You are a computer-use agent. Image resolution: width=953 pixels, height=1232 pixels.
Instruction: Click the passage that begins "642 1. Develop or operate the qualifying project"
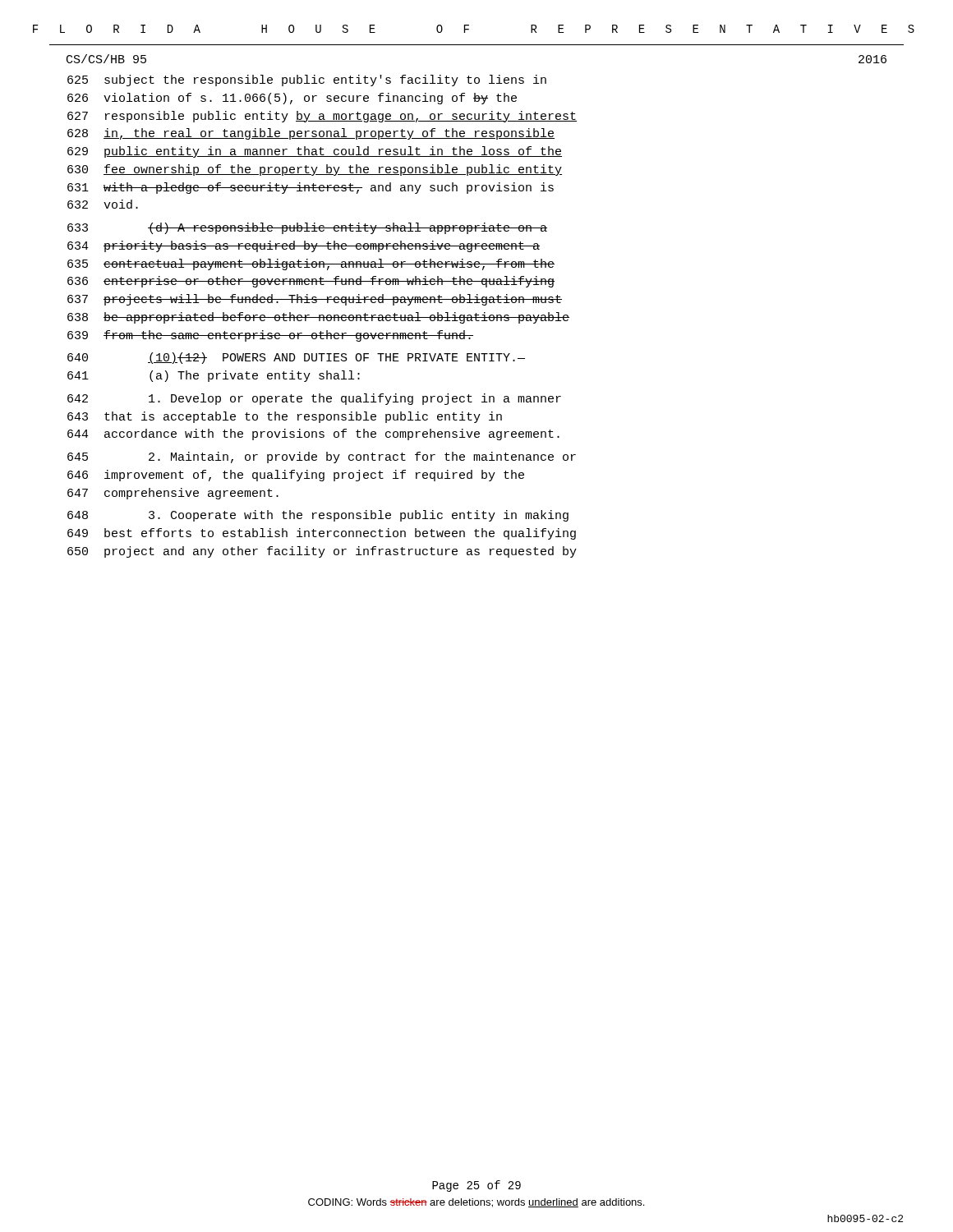pos(476,400)
